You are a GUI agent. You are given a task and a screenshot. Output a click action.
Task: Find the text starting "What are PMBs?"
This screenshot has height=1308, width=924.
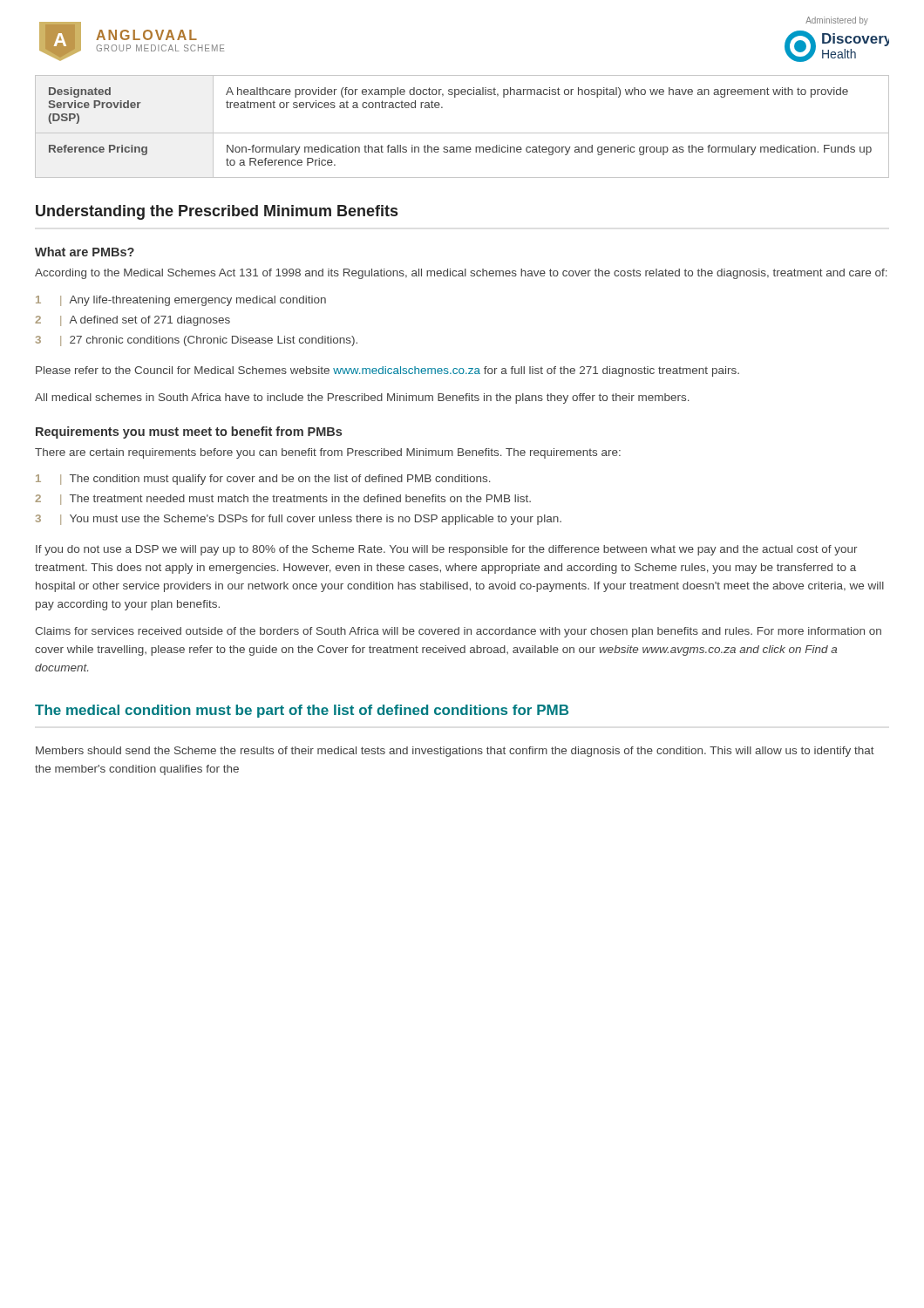[85, 252]
